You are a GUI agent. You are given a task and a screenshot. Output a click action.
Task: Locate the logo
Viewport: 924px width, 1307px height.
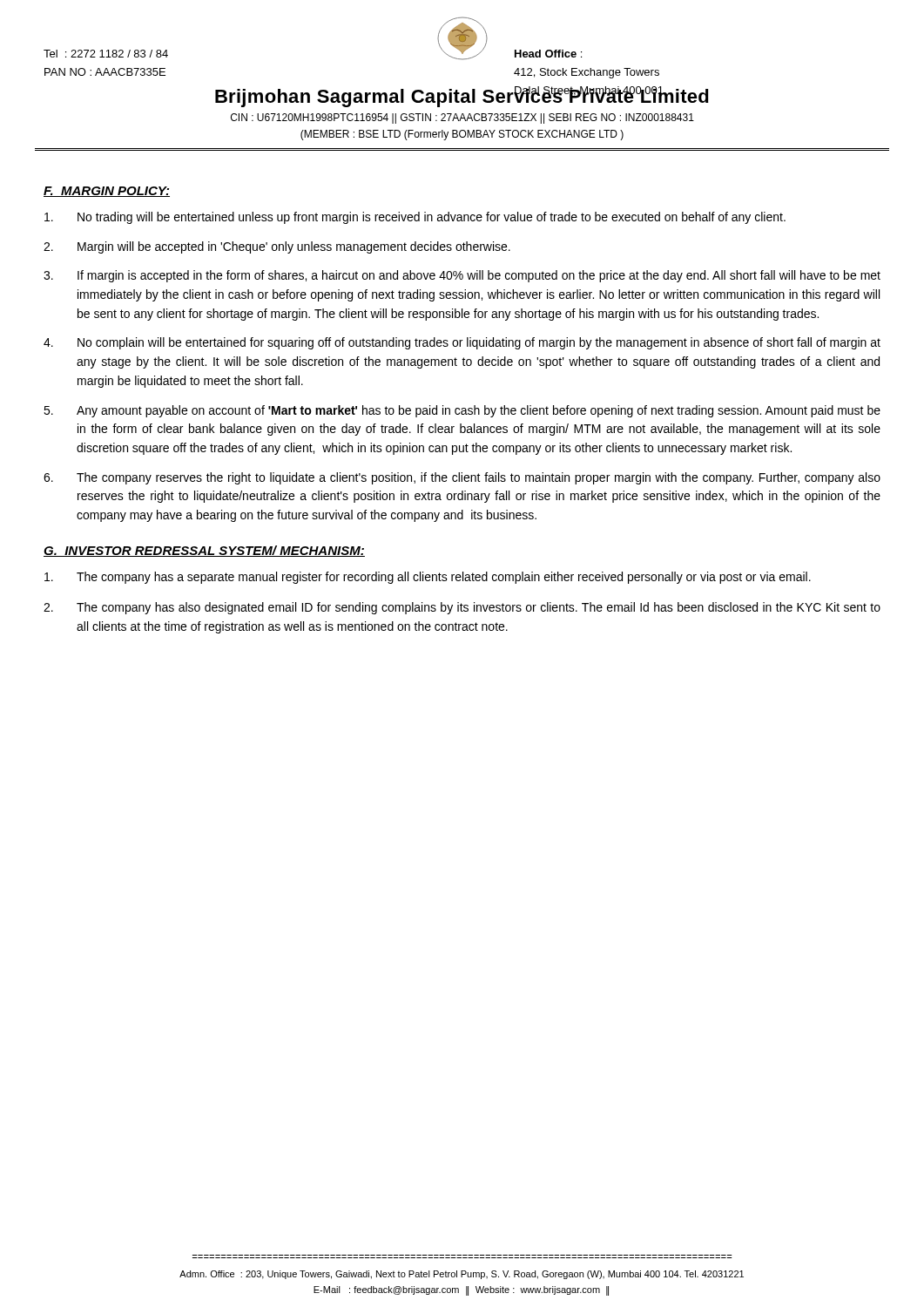click(462, 40)
